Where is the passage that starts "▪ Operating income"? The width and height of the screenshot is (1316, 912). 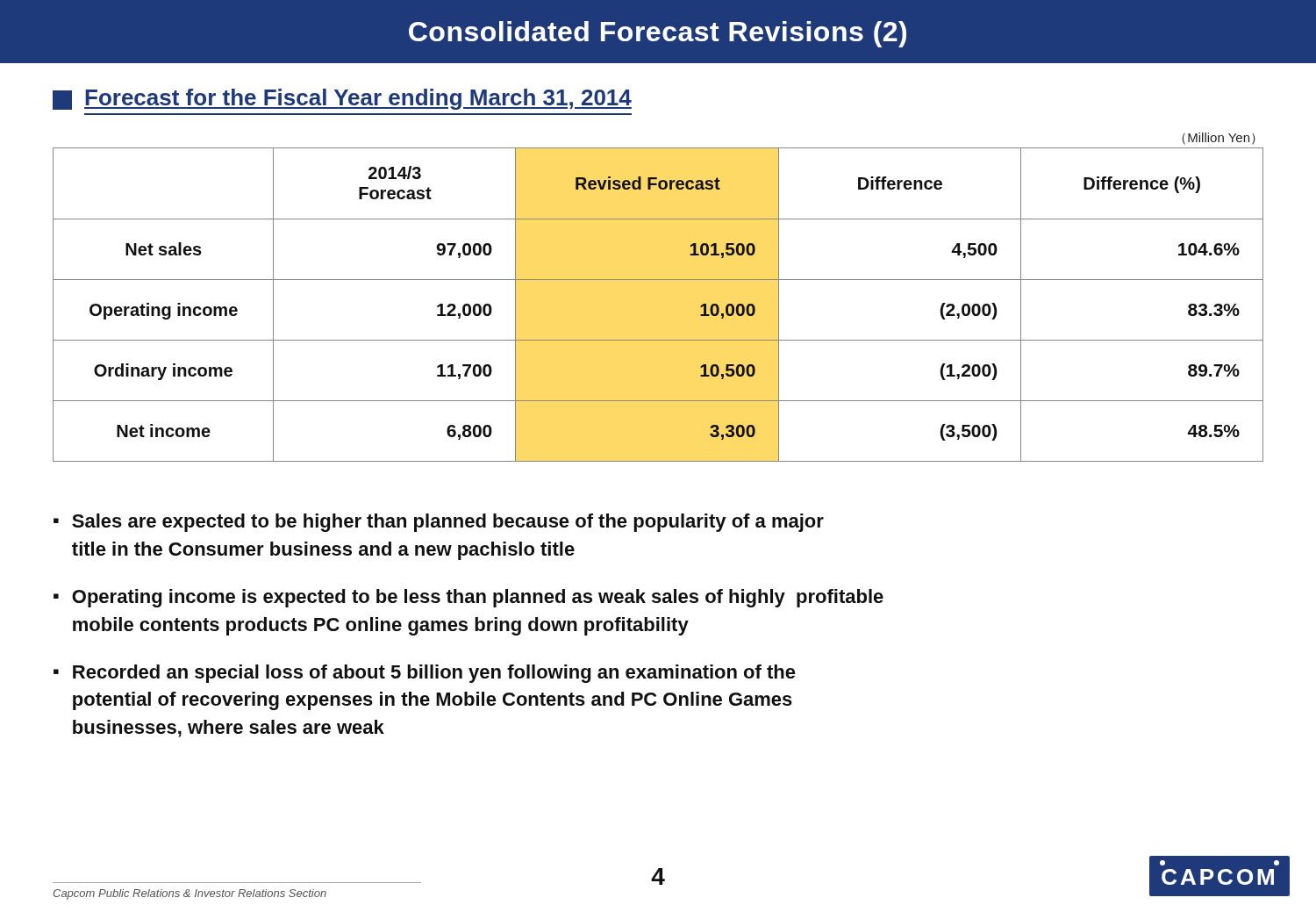(468, 611)
